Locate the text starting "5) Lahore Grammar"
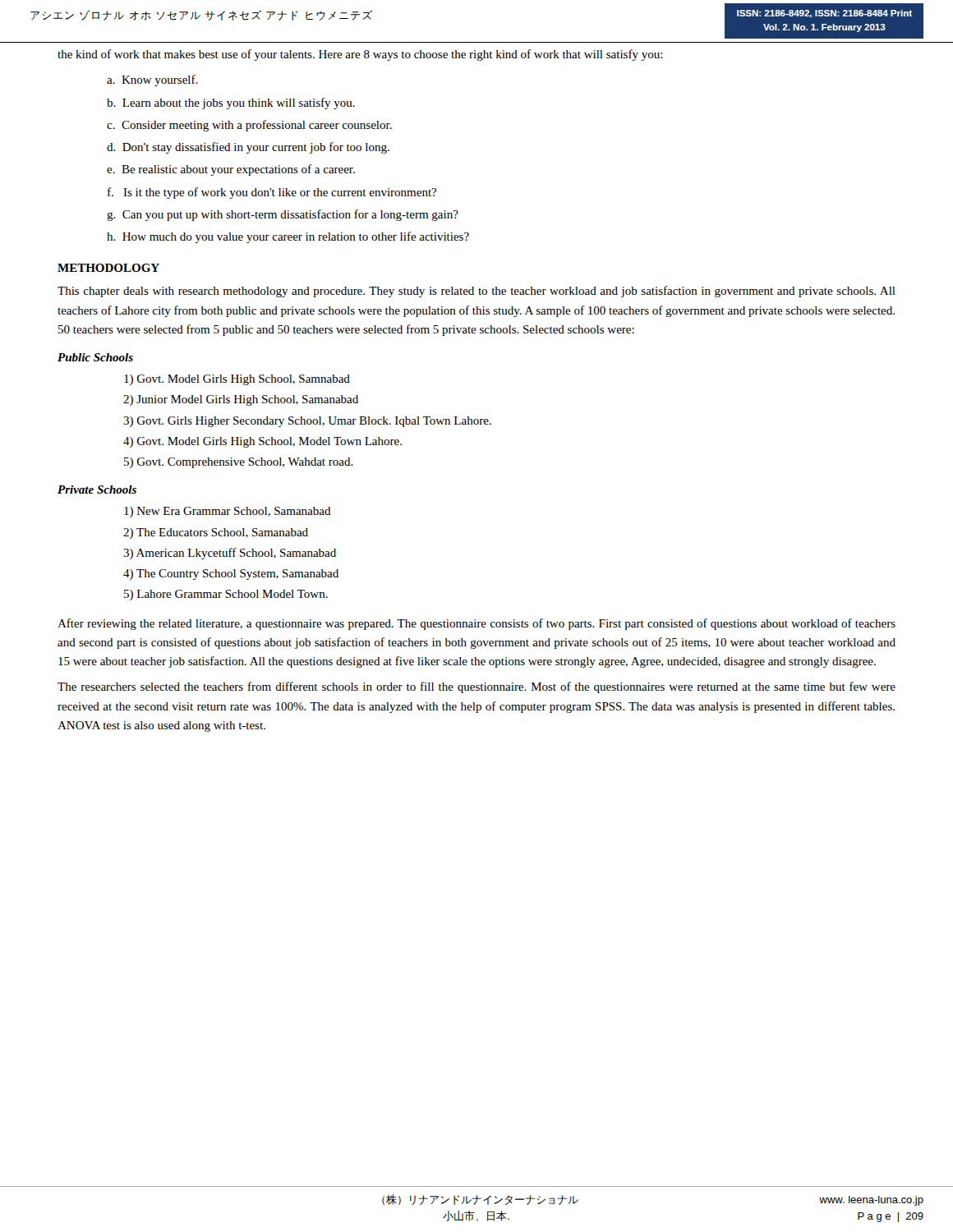Viewport: 953px width, 1232px height. 226,594
